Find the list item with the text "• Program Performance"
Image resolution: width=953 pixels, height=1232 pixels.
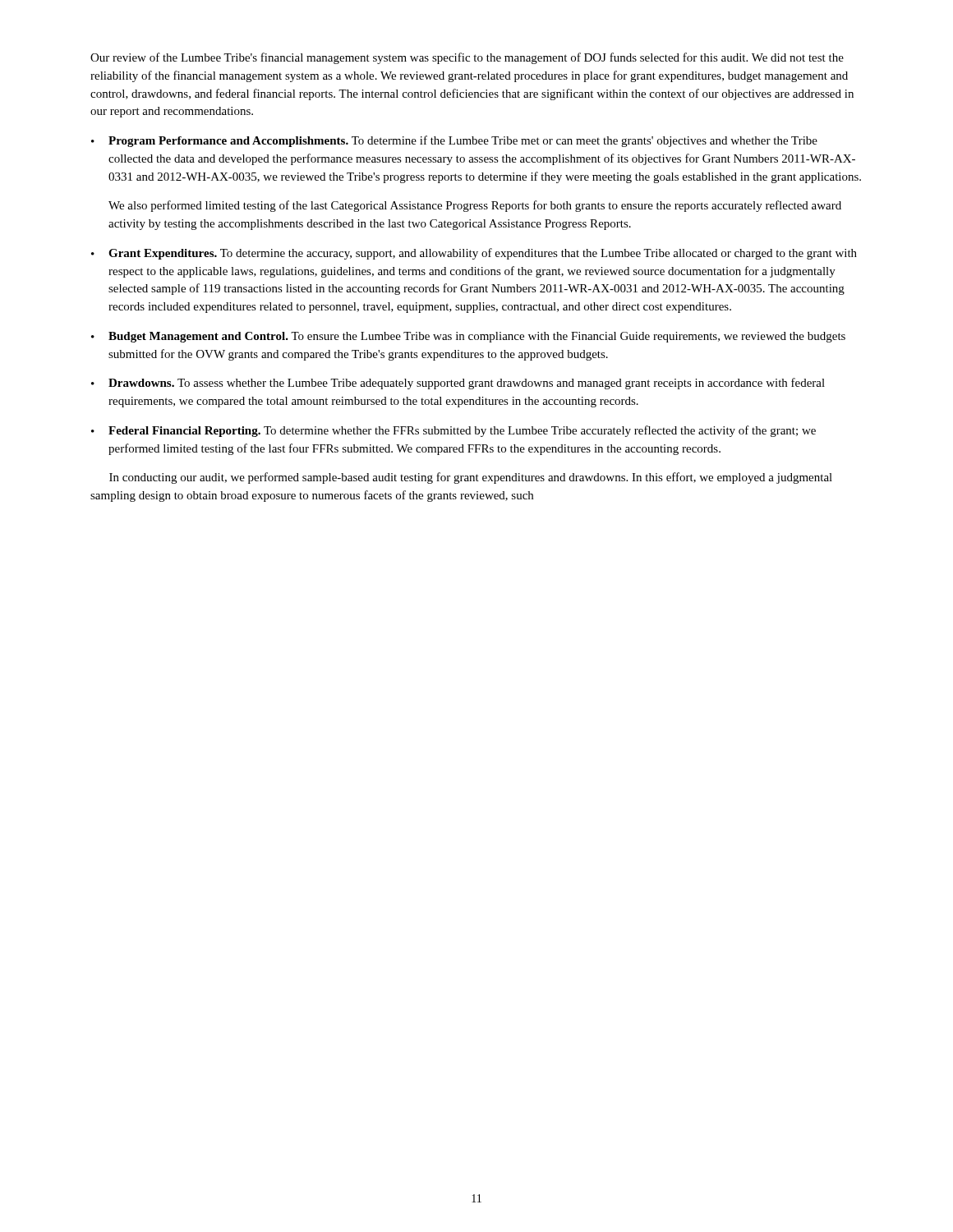tap(476, 159)
